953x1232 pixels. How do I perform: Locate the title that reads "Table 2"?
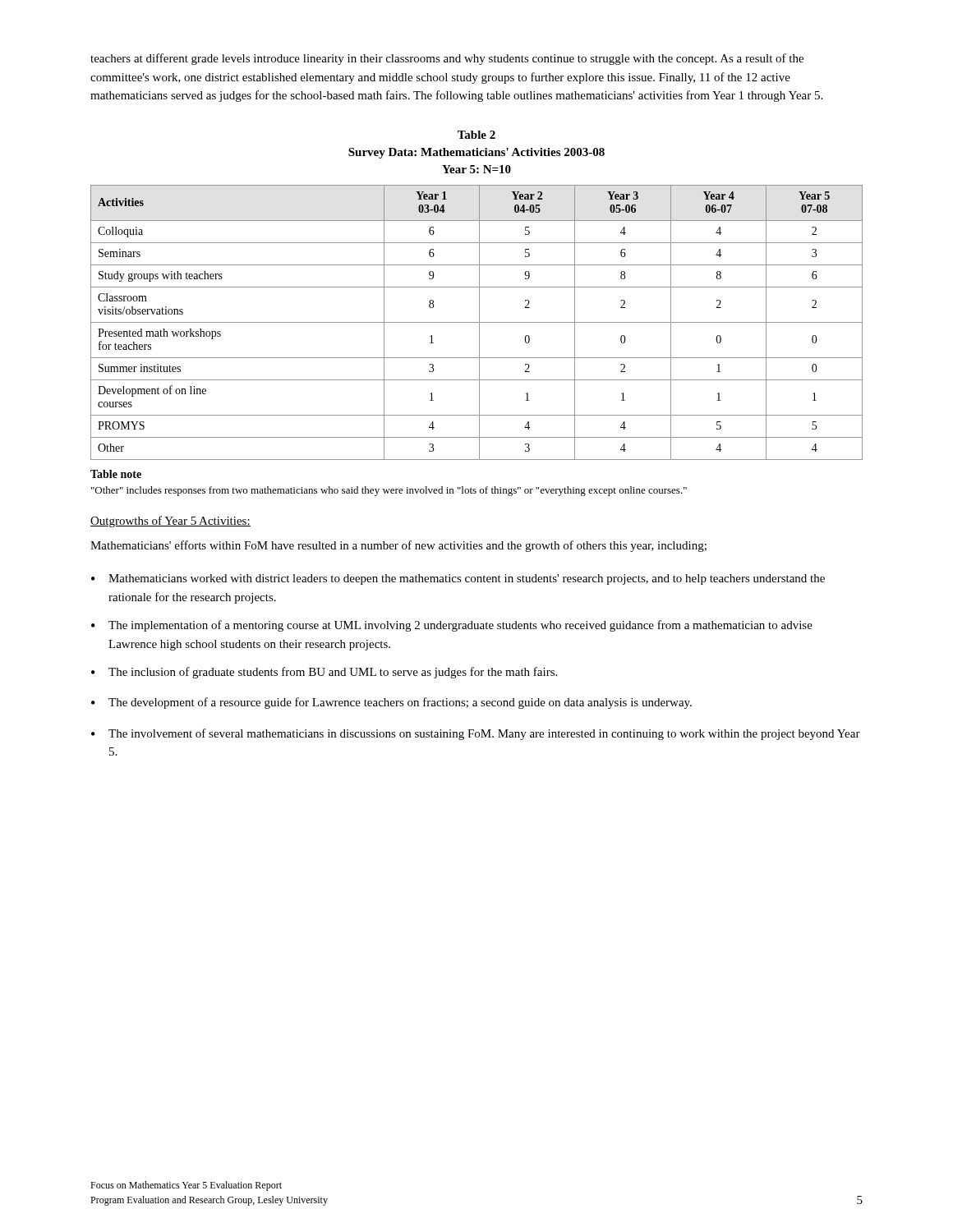(x=476, y=134)
